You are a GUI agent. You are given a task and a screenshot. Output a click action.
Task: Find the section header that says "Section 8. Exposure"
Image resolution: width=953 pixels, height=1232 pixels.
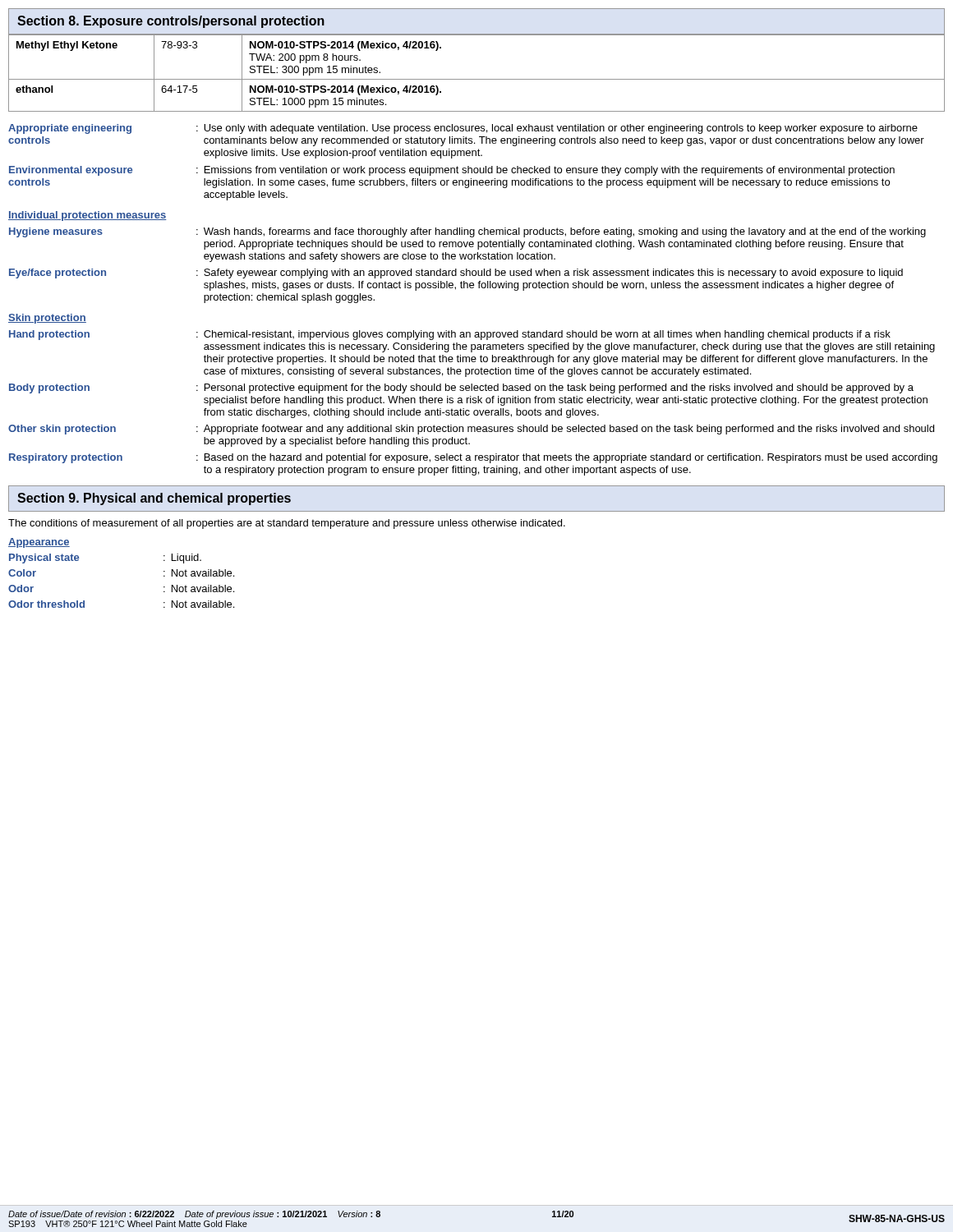[x=476, y=21]
